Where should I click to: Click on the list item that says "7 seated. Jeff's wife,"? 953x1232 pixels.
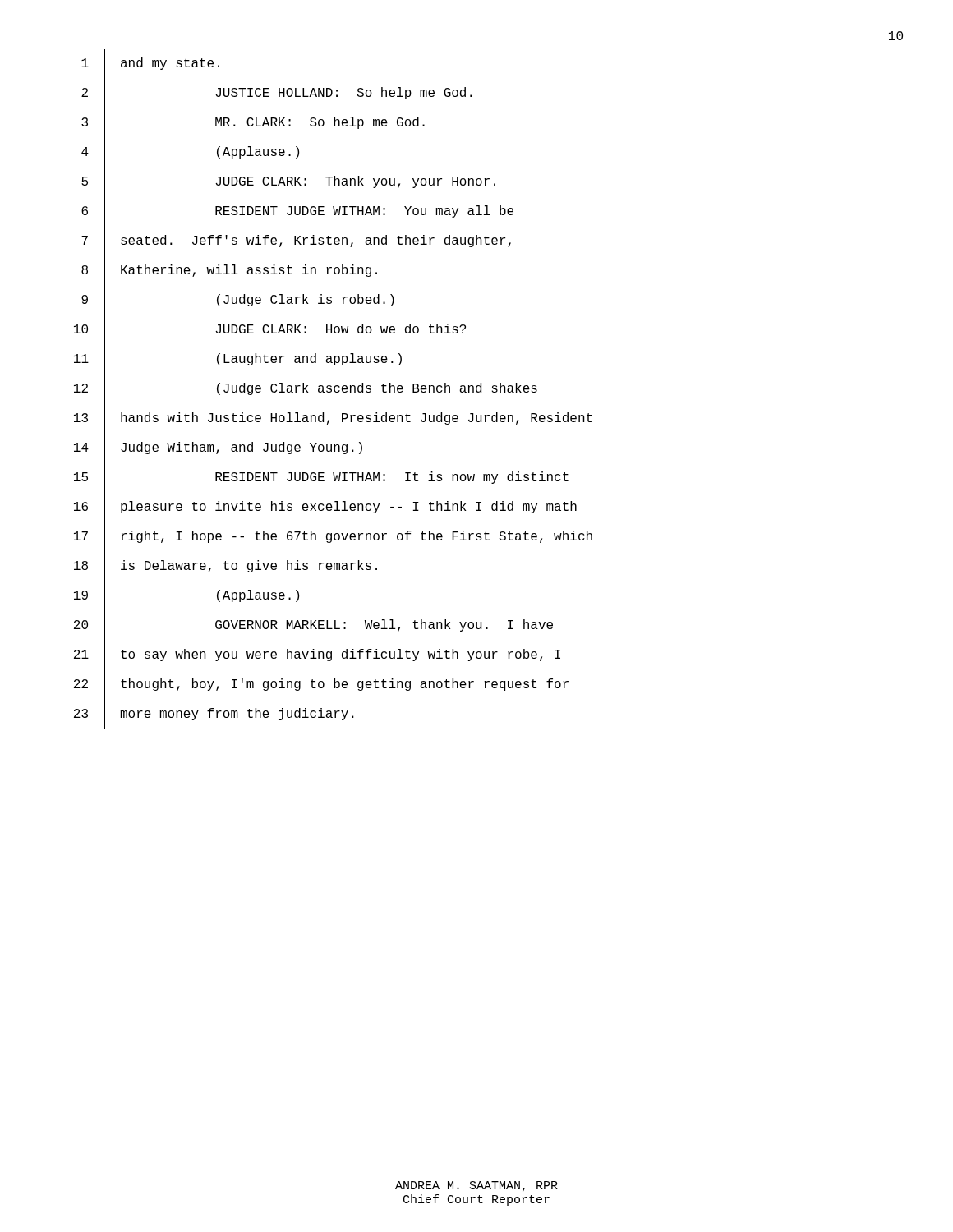[476, 241]
